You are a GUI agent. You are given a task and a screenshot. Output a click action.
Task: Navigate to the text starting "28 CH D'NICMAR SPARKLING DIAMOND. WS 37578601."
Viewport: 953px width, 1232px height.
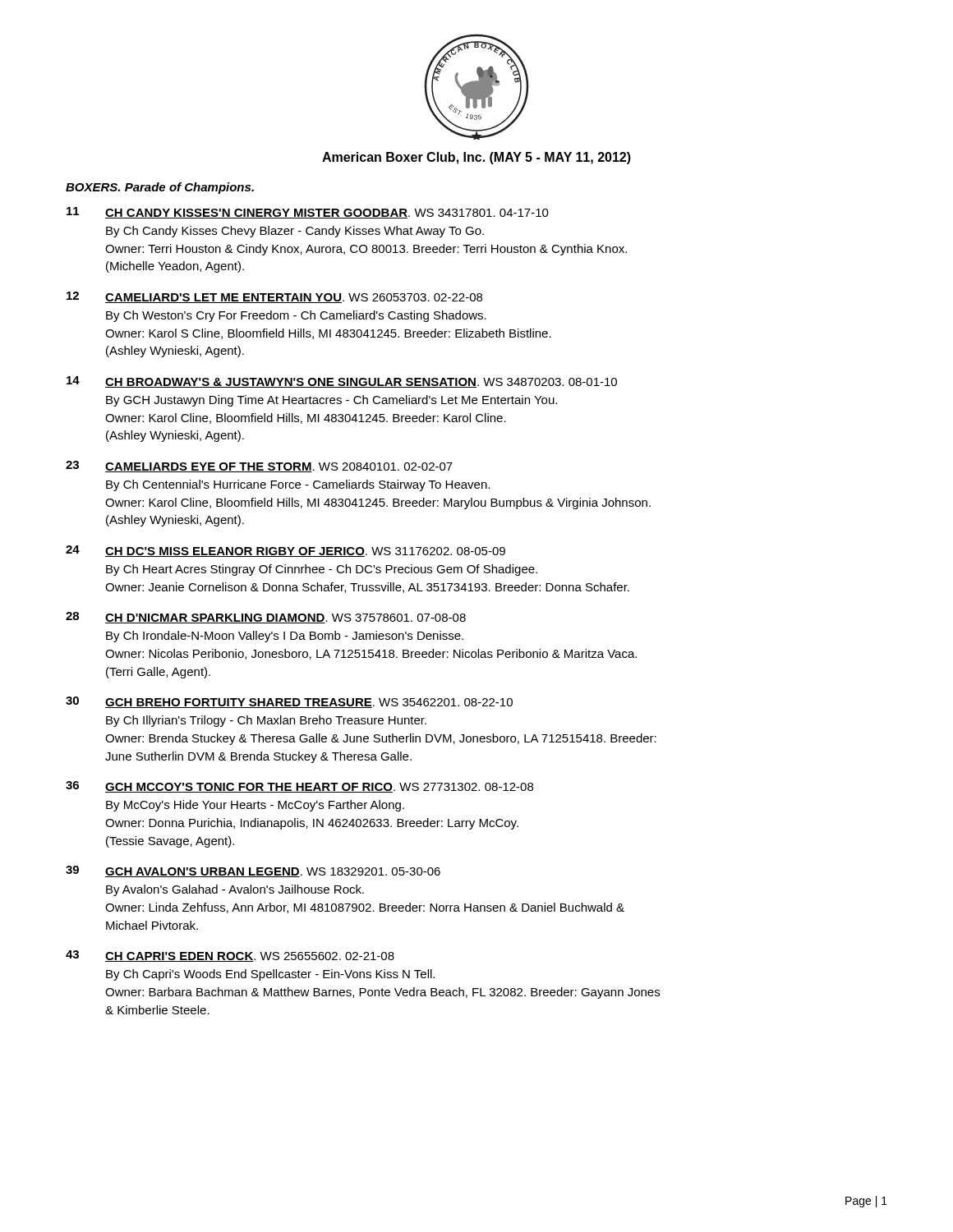(476, 645)
